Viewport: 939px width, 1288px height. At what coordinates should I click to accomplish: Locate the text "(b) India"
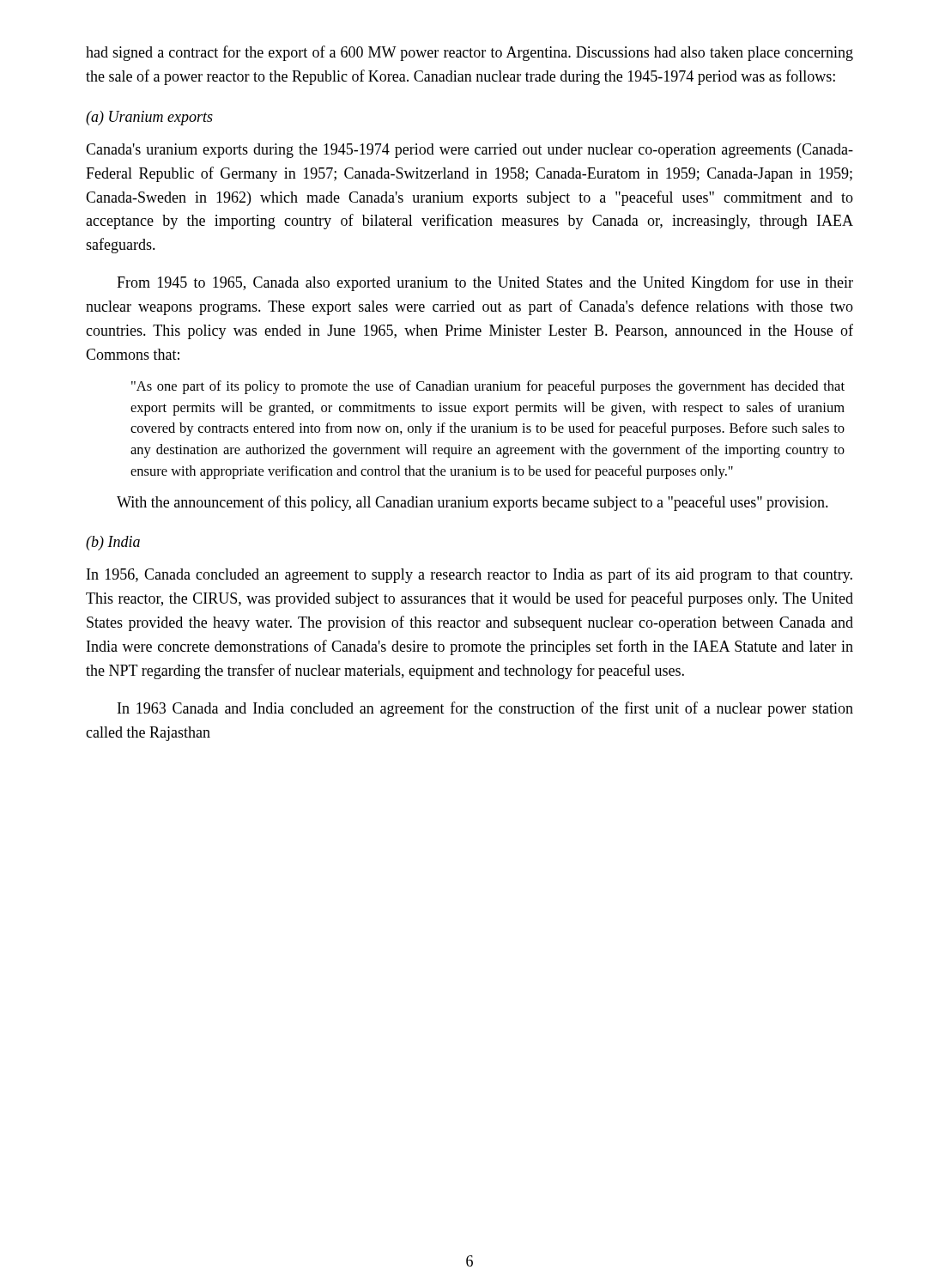tap(113, 542)
